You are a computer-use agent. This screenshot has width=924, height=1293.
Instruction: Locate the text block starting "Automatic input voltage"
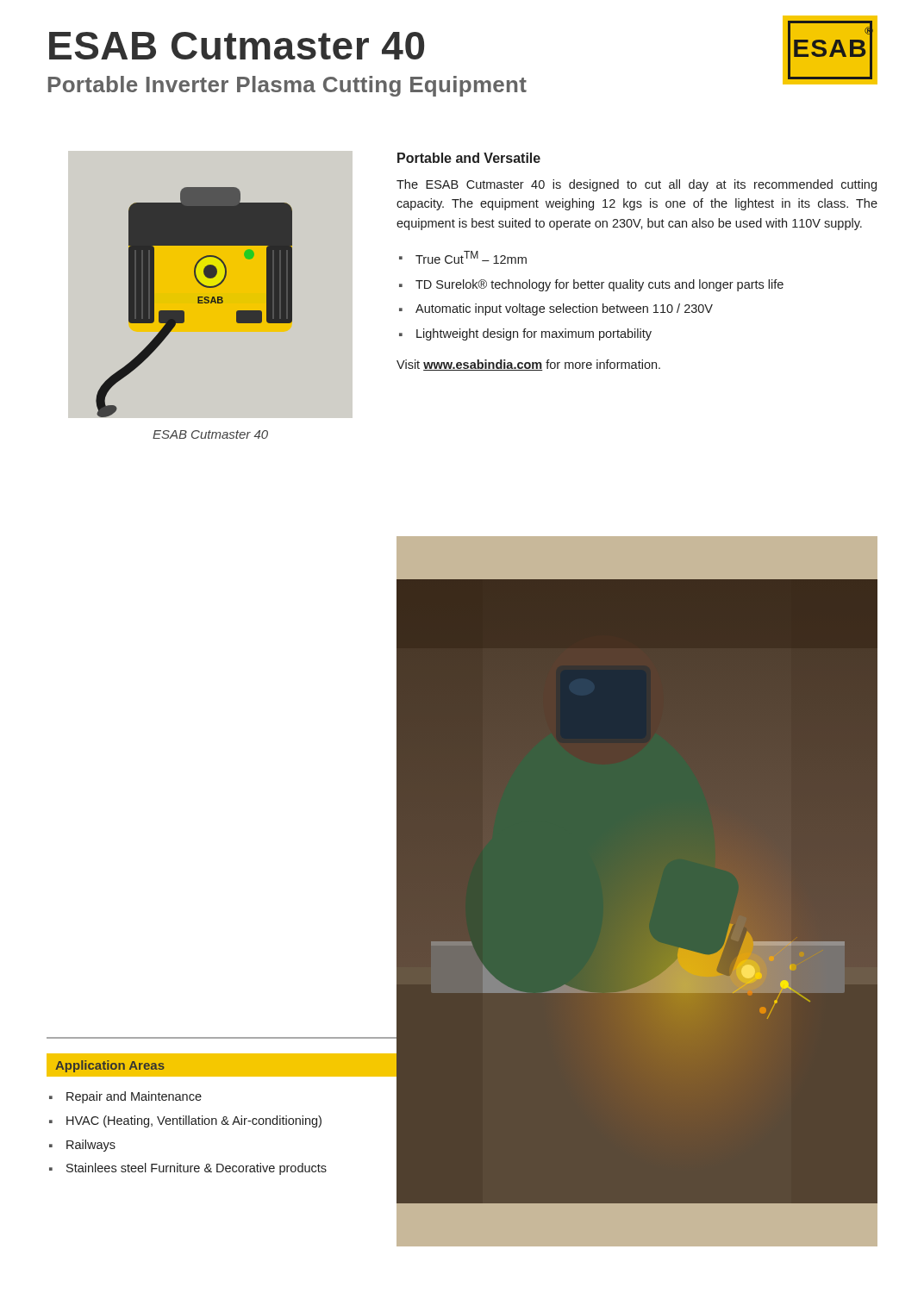click(564, 309)
